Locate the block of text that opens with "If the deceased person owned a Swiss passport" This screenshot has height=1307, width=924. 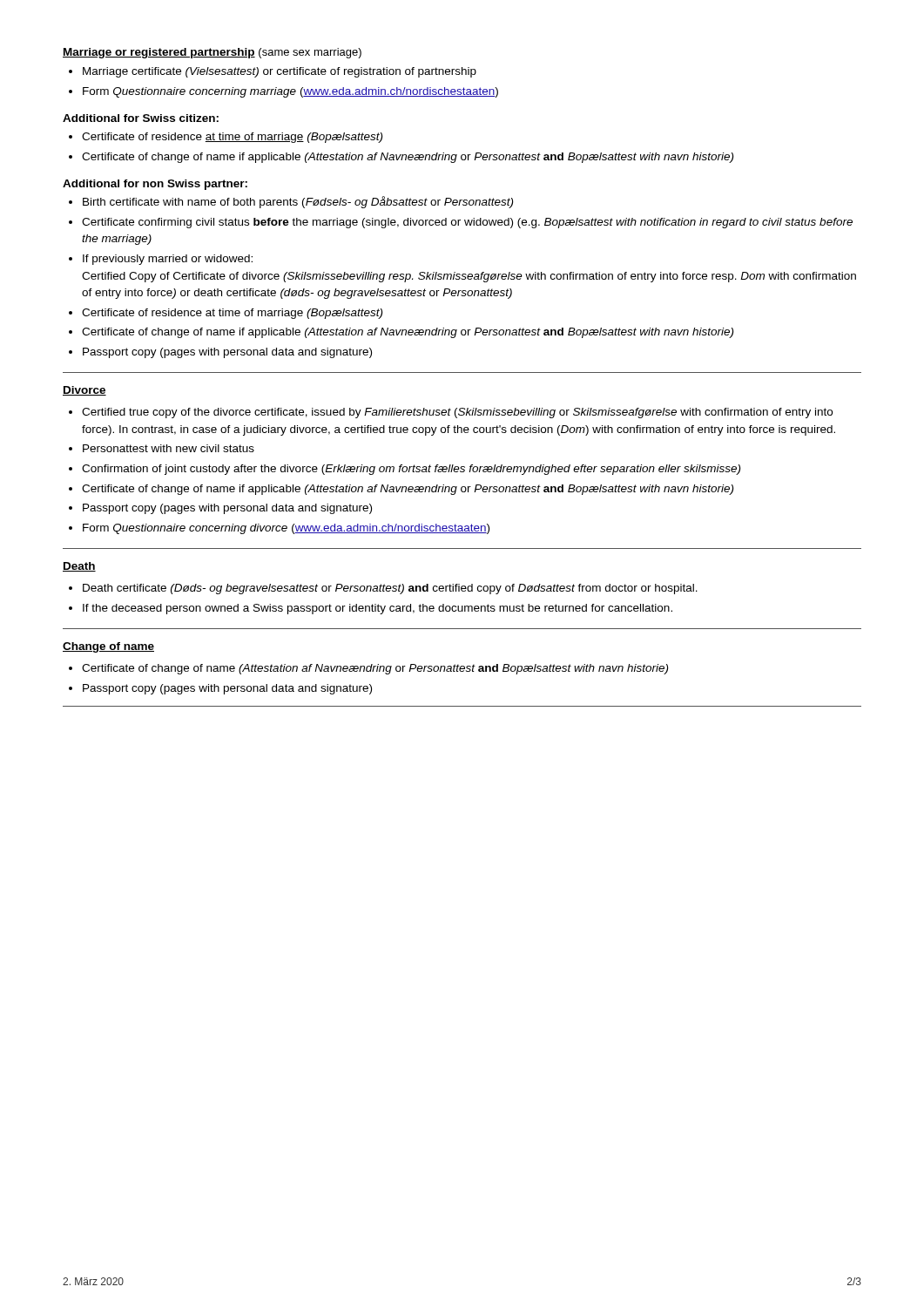tap(378, 608)
